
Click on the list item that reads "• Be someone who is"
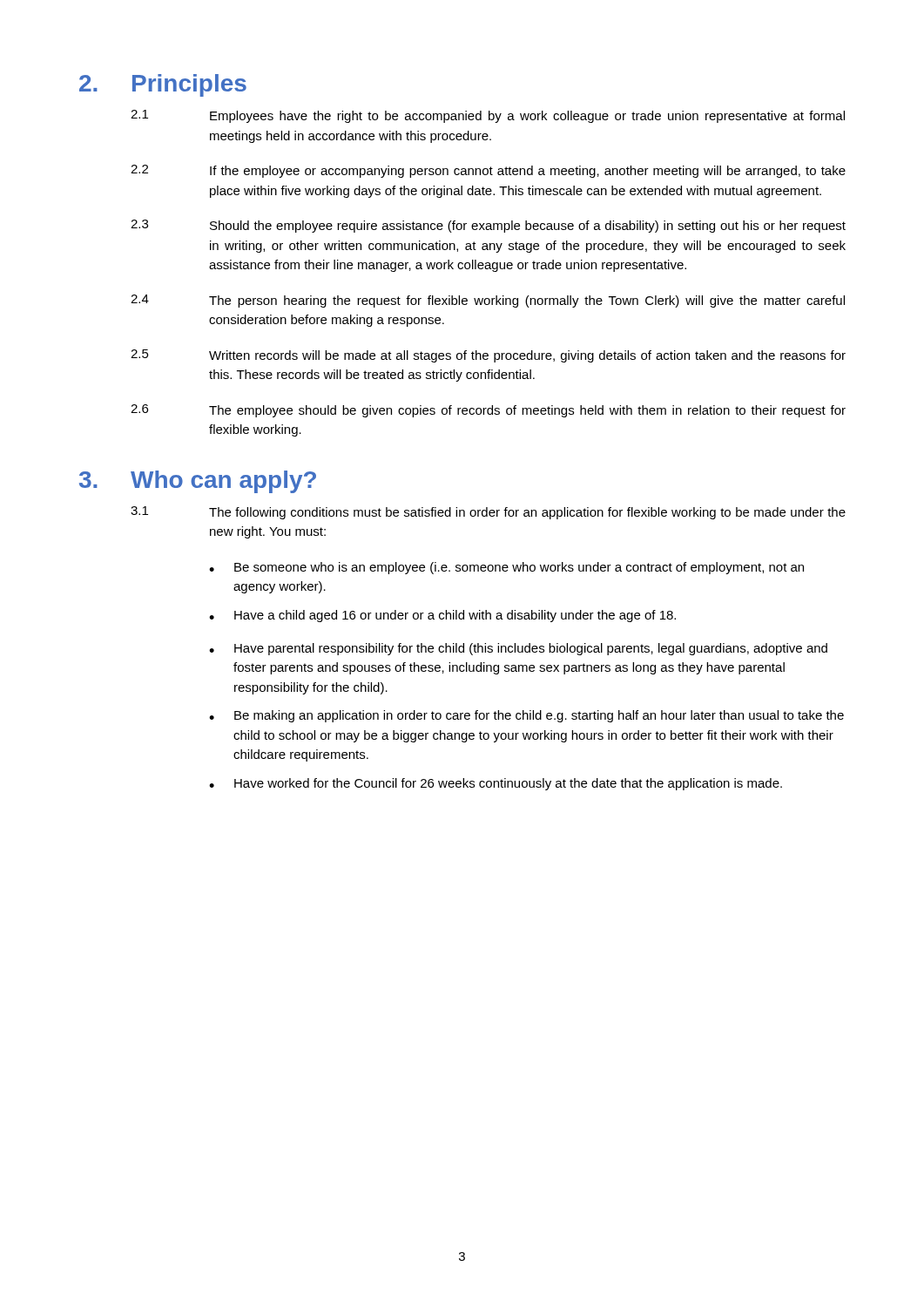pyautogui.click(x=527, y=577)
